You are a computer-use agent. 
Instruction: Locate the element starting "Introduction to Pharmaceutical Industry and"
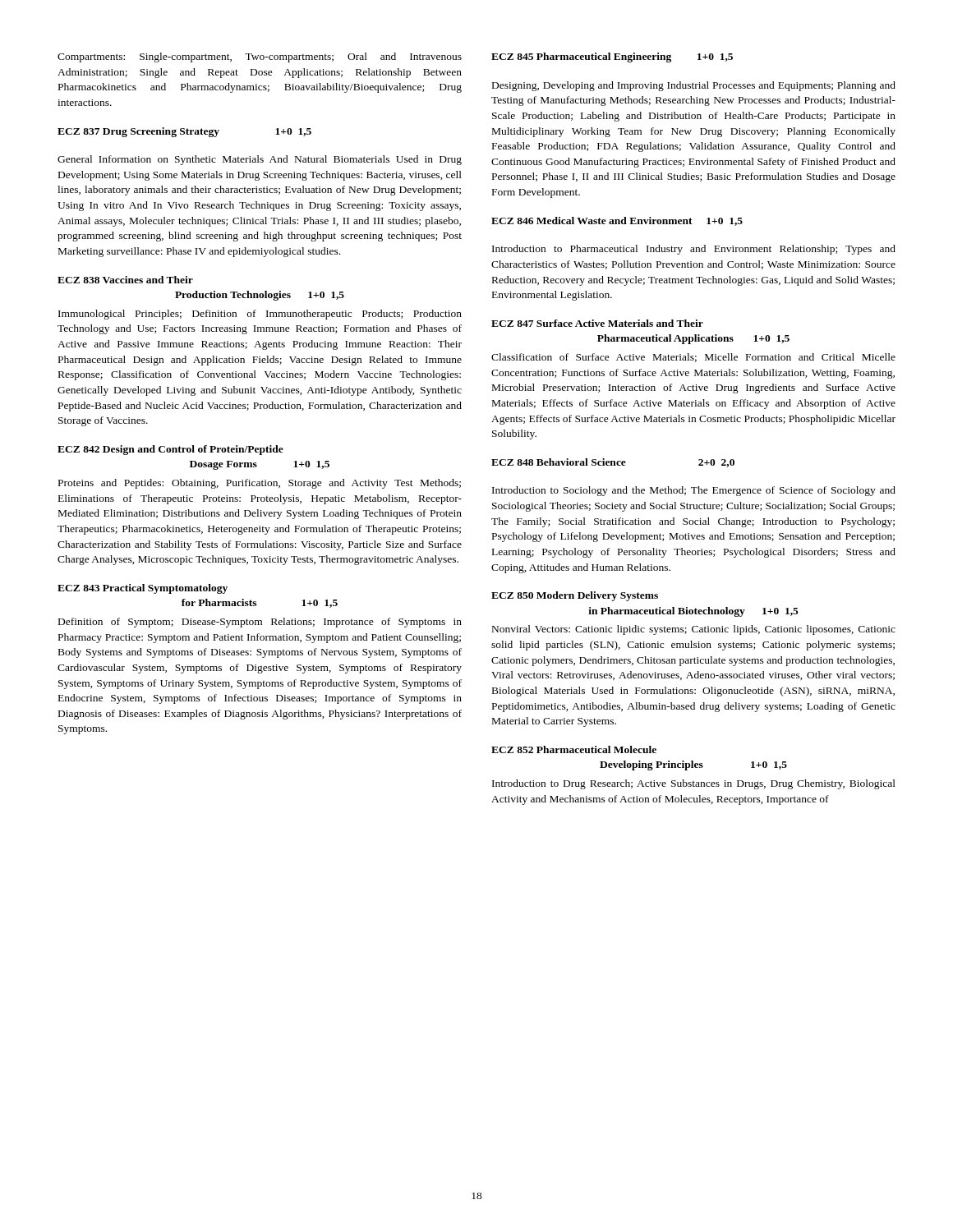pyautogui.click(x=693, y=272)
